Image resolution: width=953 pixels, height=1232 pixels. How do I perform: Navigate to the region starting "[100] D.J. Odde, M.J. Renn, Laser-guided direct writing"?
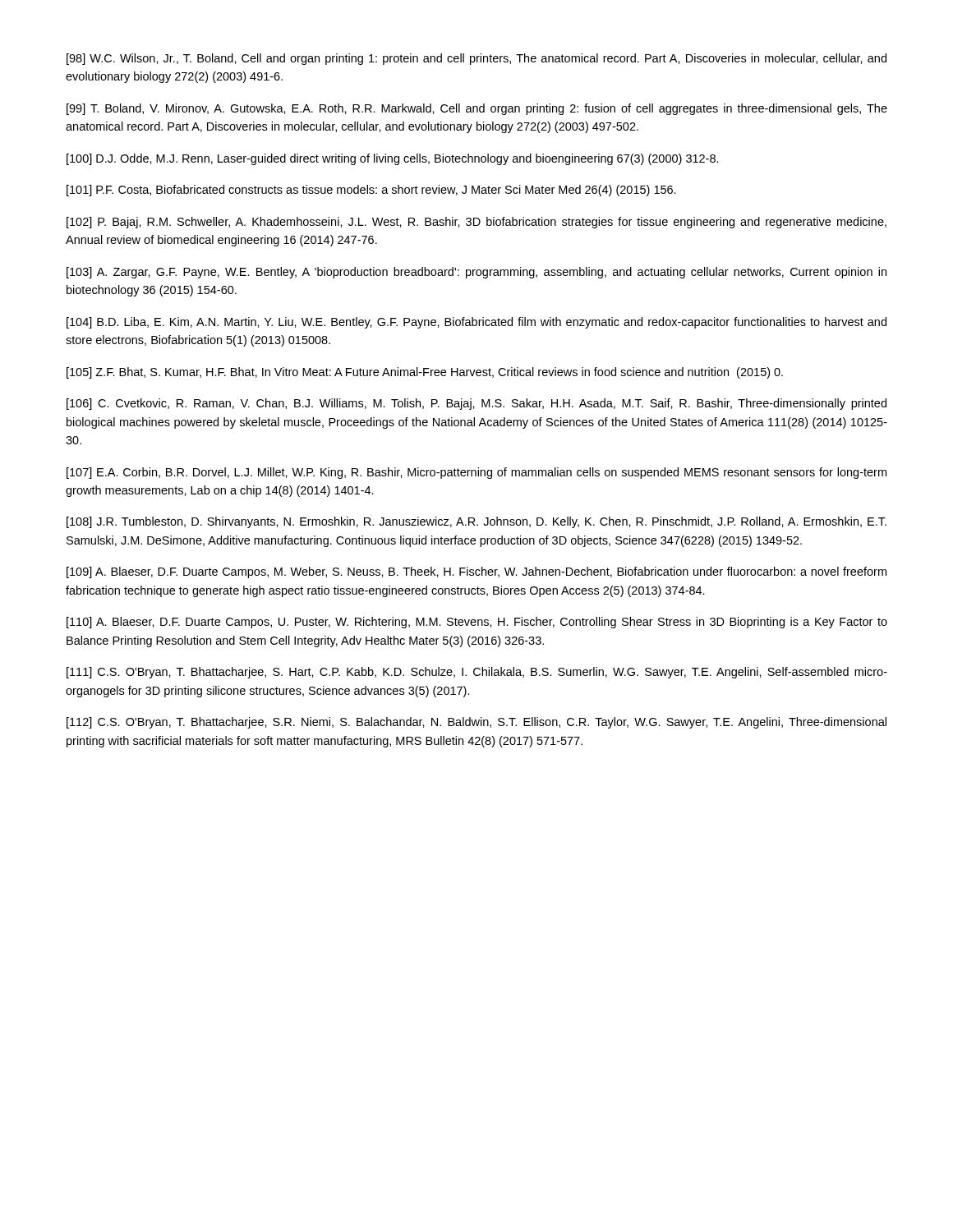(x=393, y=158)
